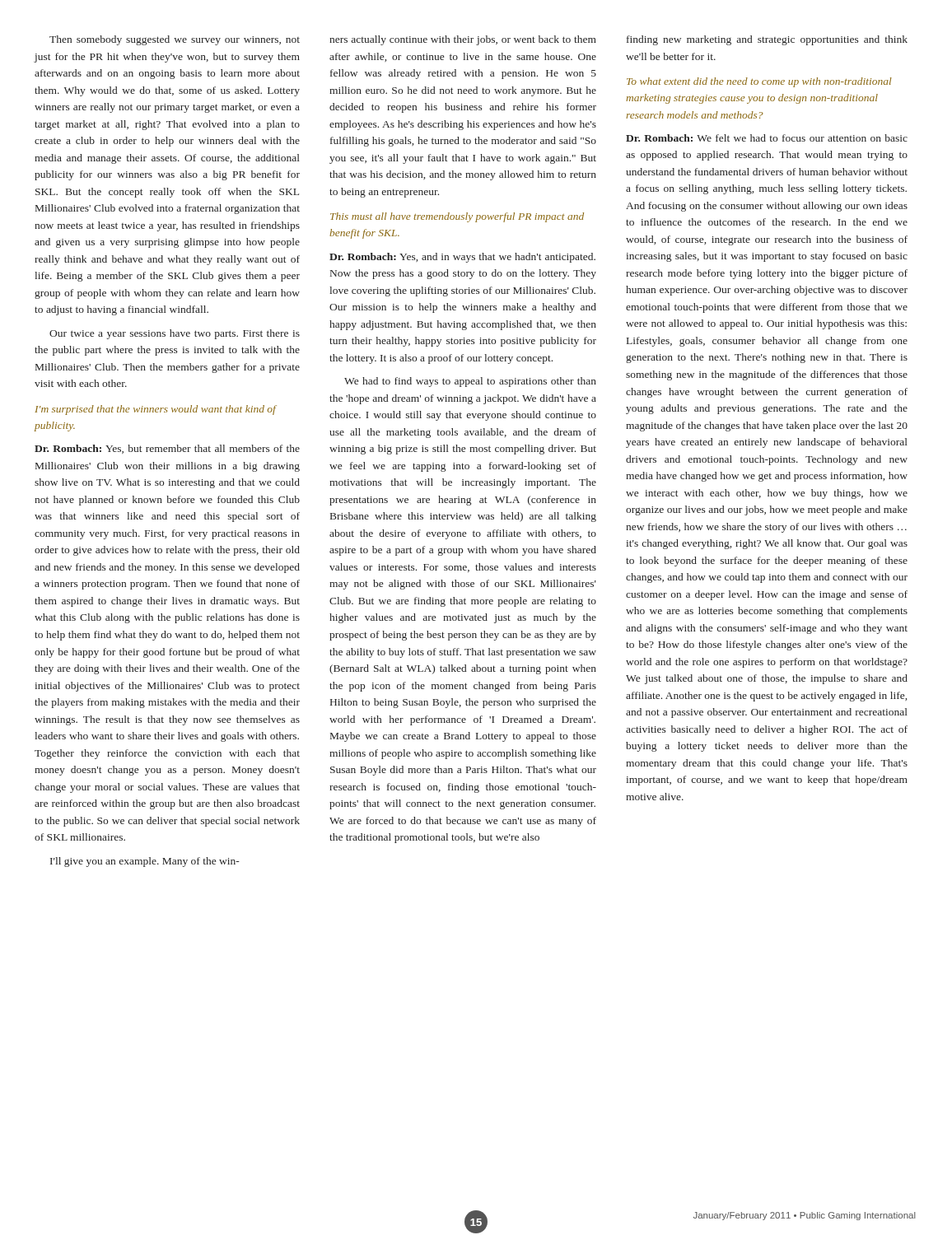Find the text starting "ners actually continue with their jobs, or went"
Screen dimensions: 1235x952
[x=463, y=116]
